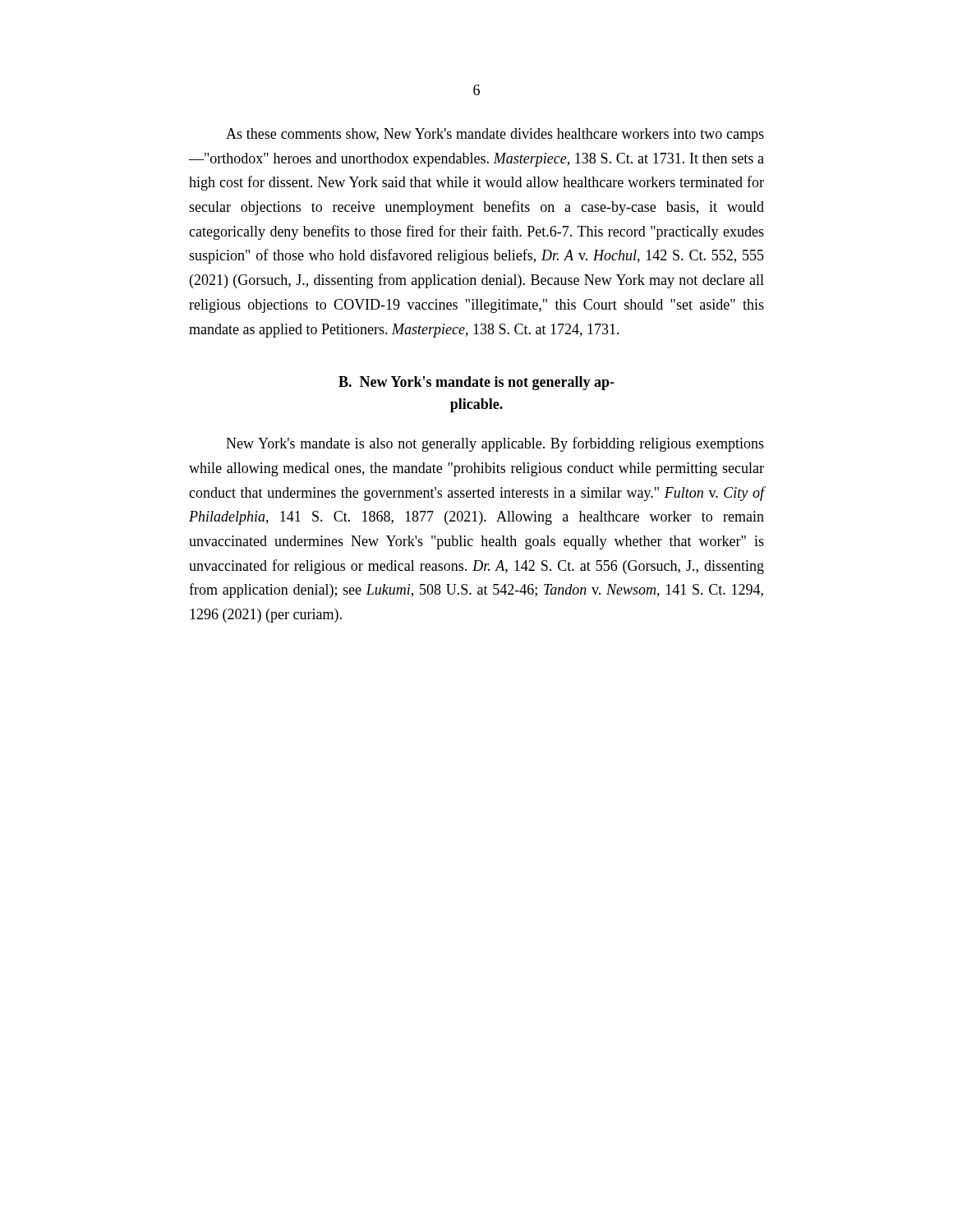The image size is (953, 1232).
Task: Click on the text block that reads "New York's mandate is also not"
Action: (476, 529)
